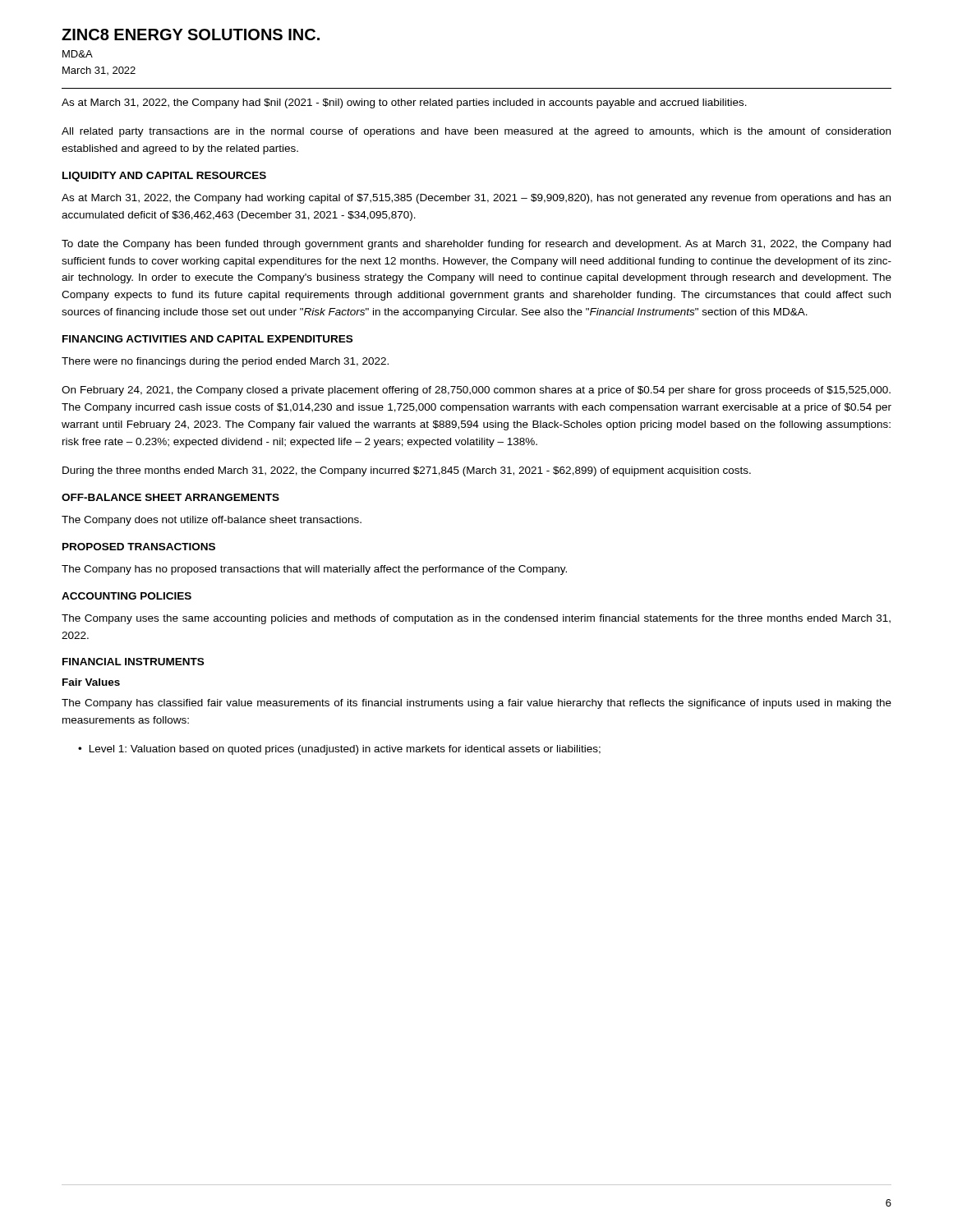Point to the text block starting "FINANCIAL INSTRUMENTS"
The width and height of the screenshot is (953, 1232).
tap(133, 662)
